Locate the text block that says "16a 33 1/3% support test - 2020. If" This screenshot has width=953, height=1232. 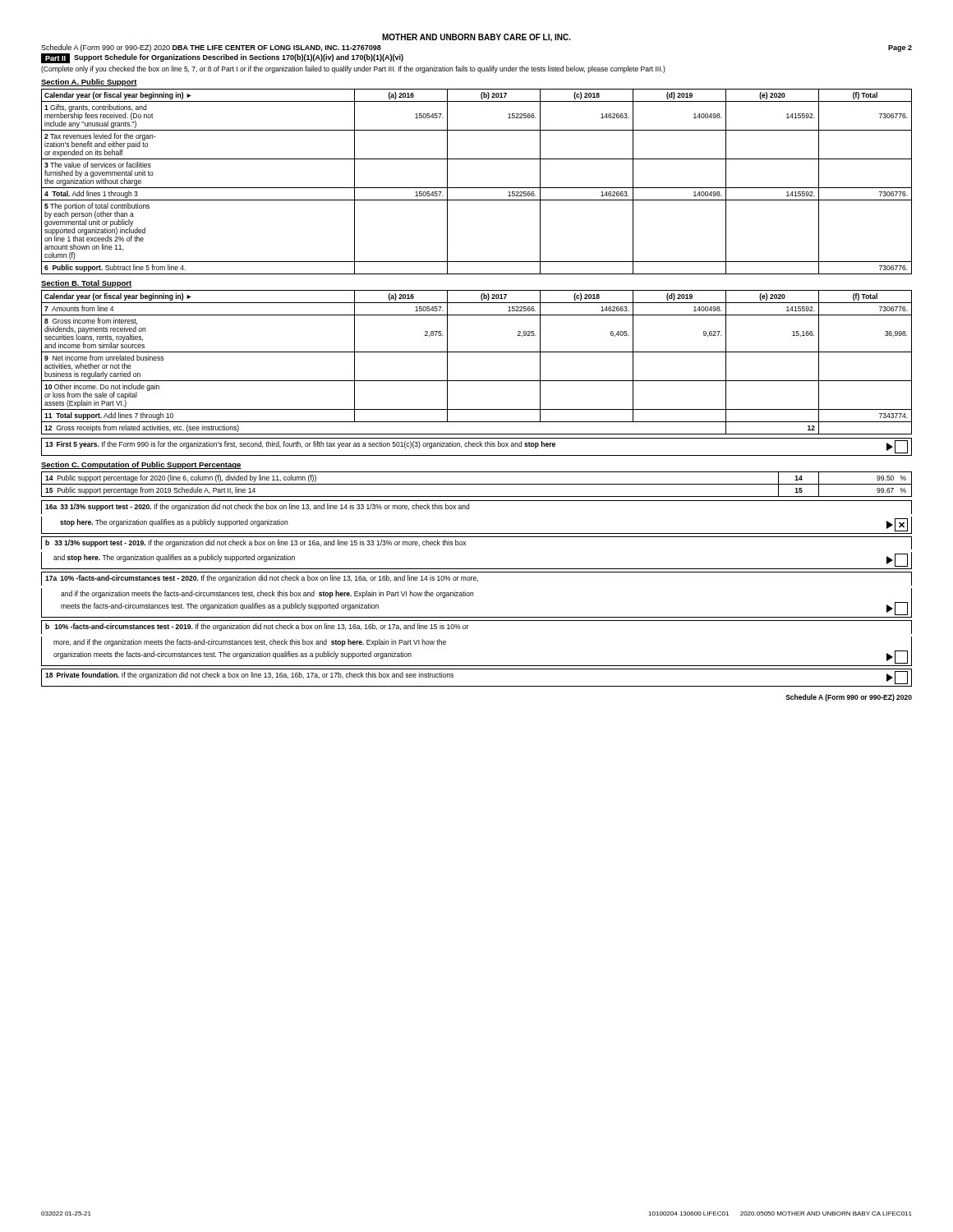(x=476, y=508)
